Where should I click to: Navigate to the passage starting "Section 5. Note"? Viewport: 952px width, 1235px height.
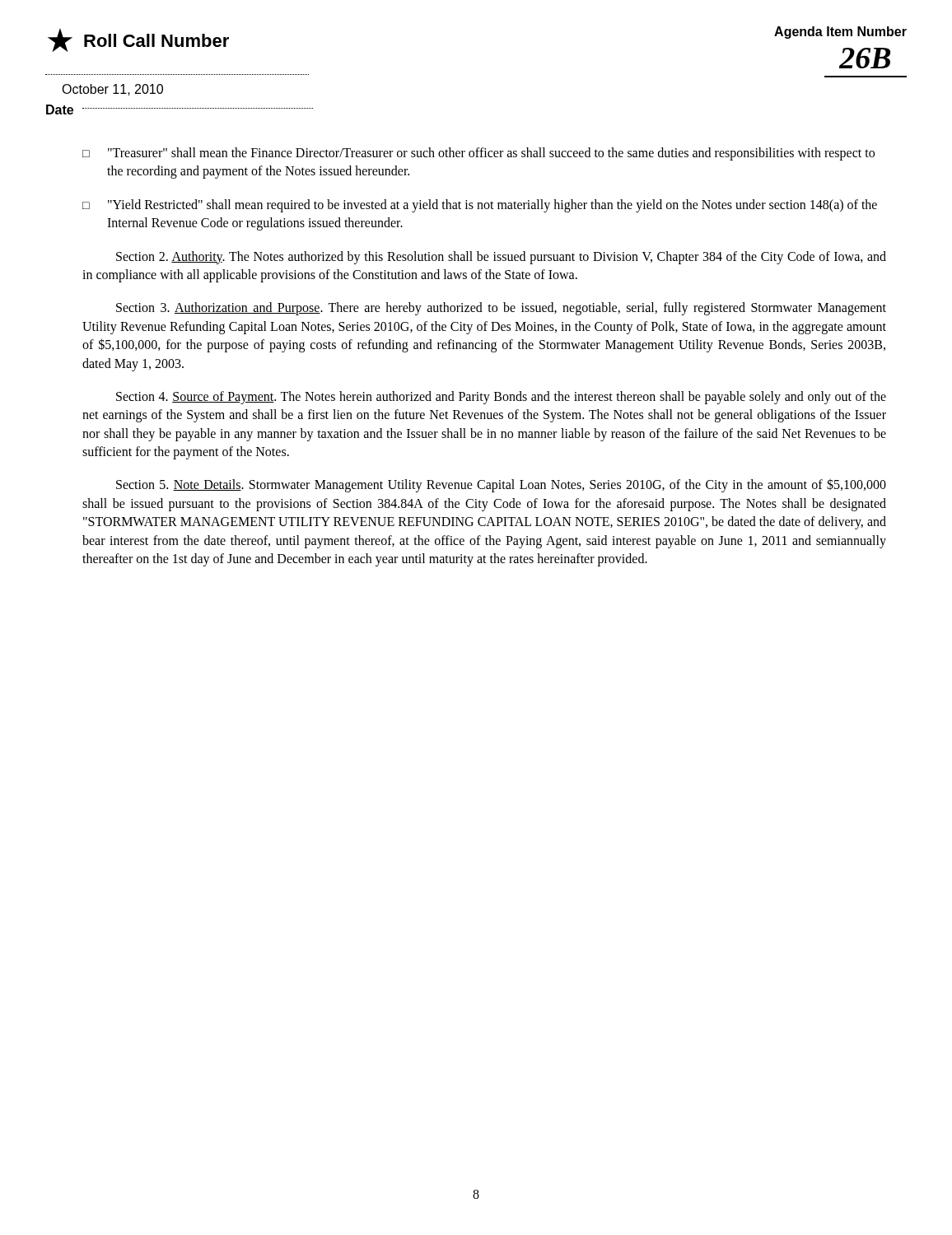click(x=484, y=522)
